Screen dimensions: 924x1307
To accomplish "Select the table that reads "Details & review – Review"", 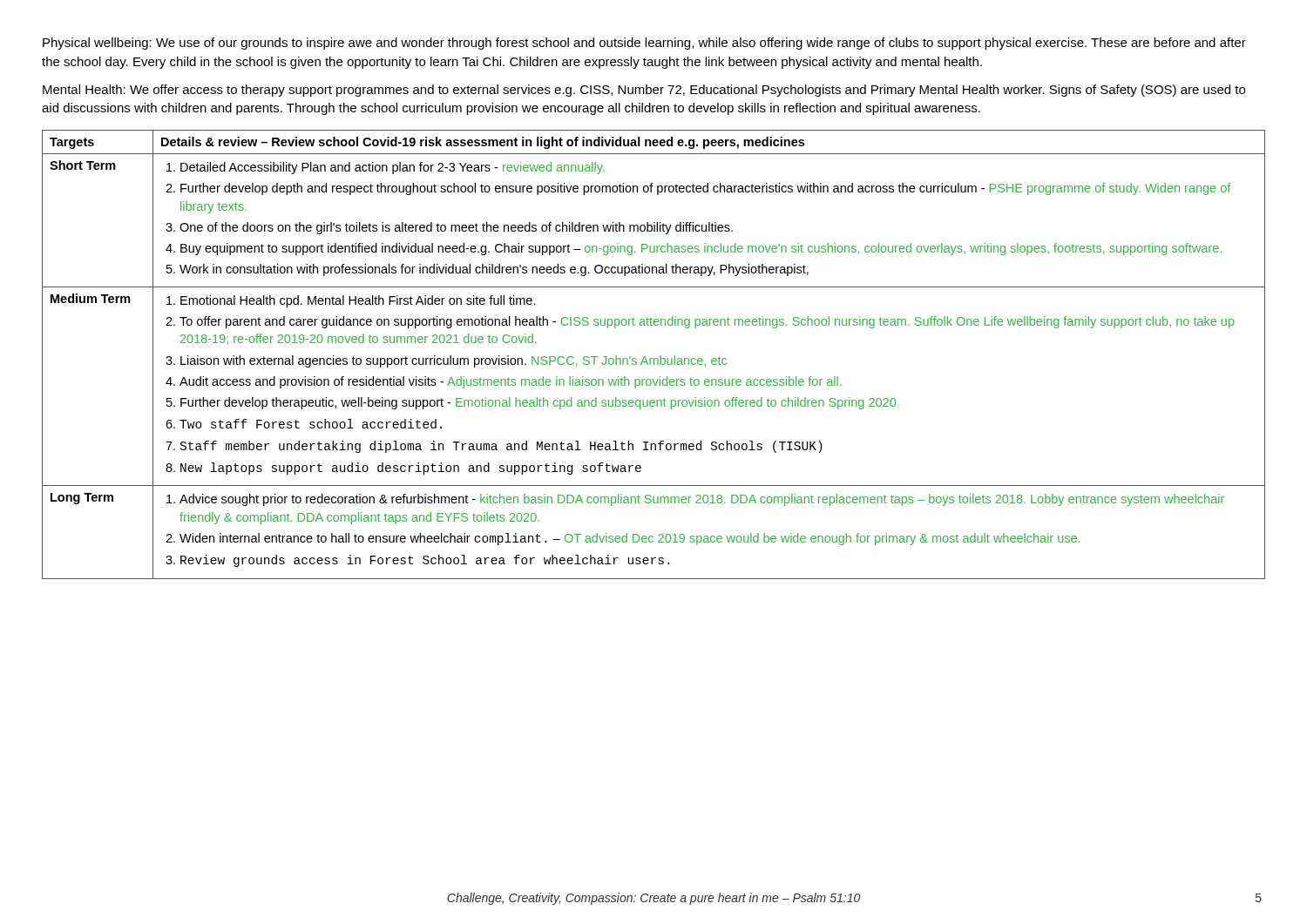I will tap(654, 354).
